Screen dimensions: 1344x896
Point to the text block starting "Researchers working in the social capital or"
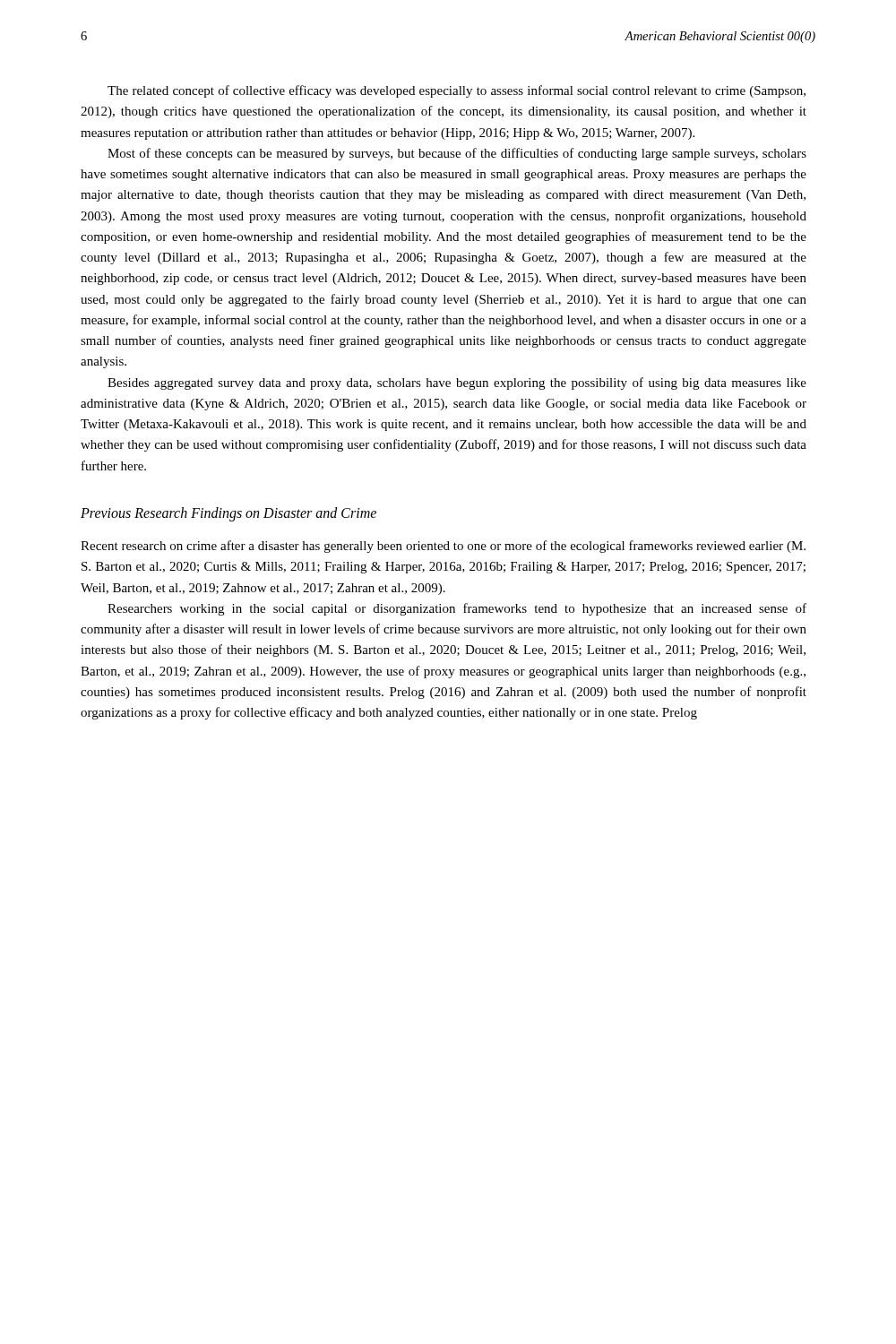444,661
